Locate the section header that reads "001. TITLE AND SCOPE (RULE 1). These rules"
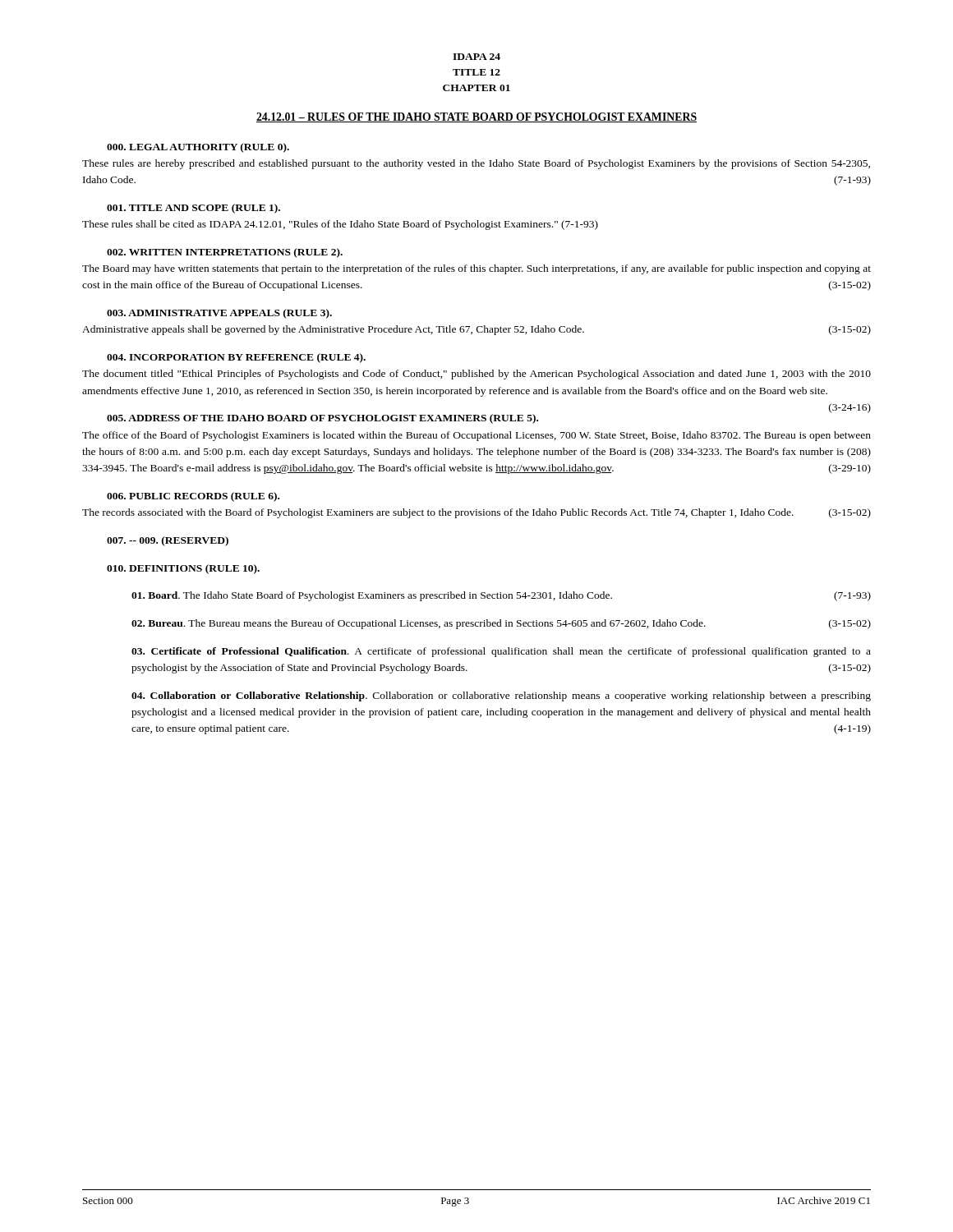 click(476, 216)
